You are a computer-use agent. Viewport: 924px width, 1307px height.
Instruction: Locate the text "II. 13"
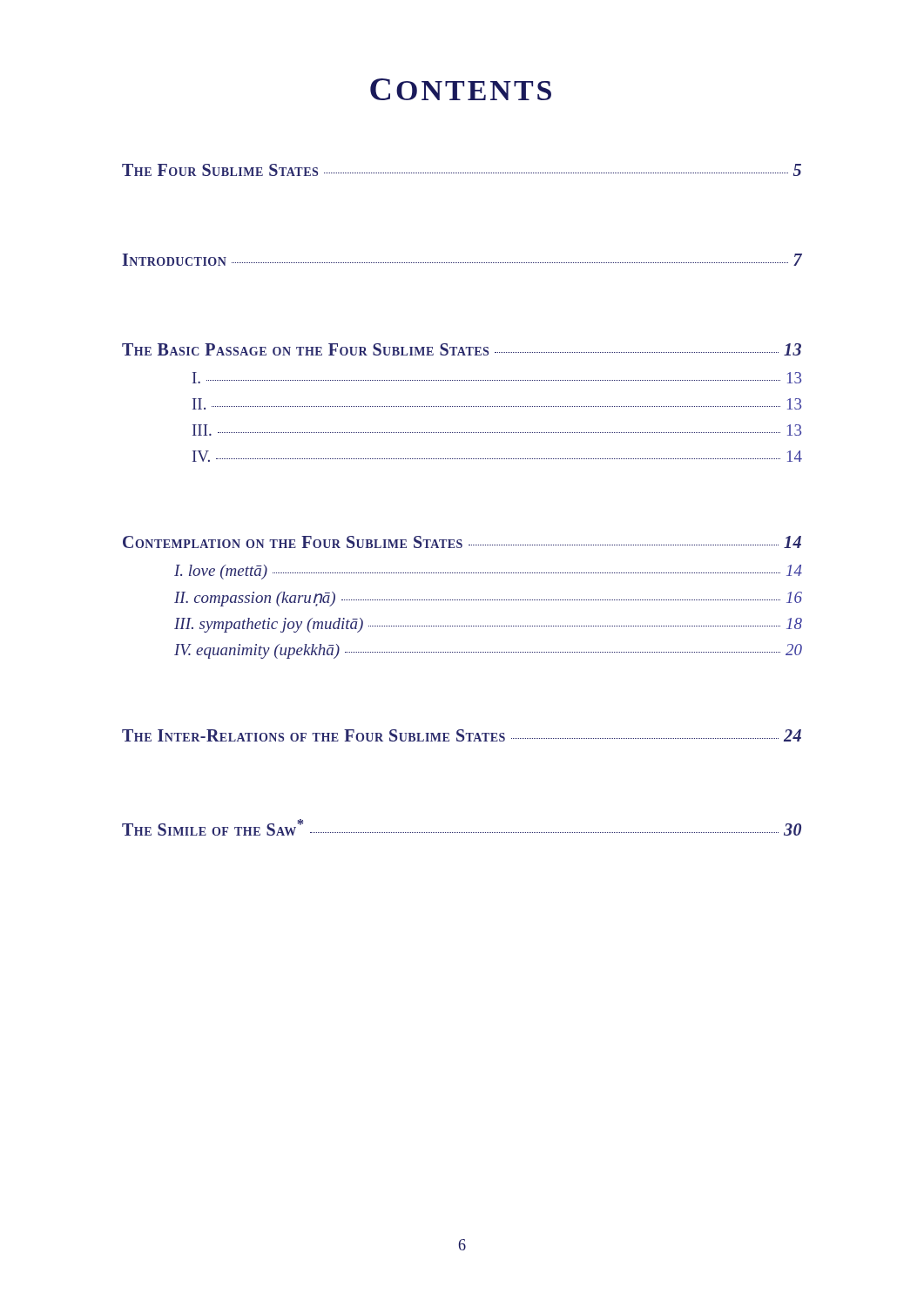(497, 404)
